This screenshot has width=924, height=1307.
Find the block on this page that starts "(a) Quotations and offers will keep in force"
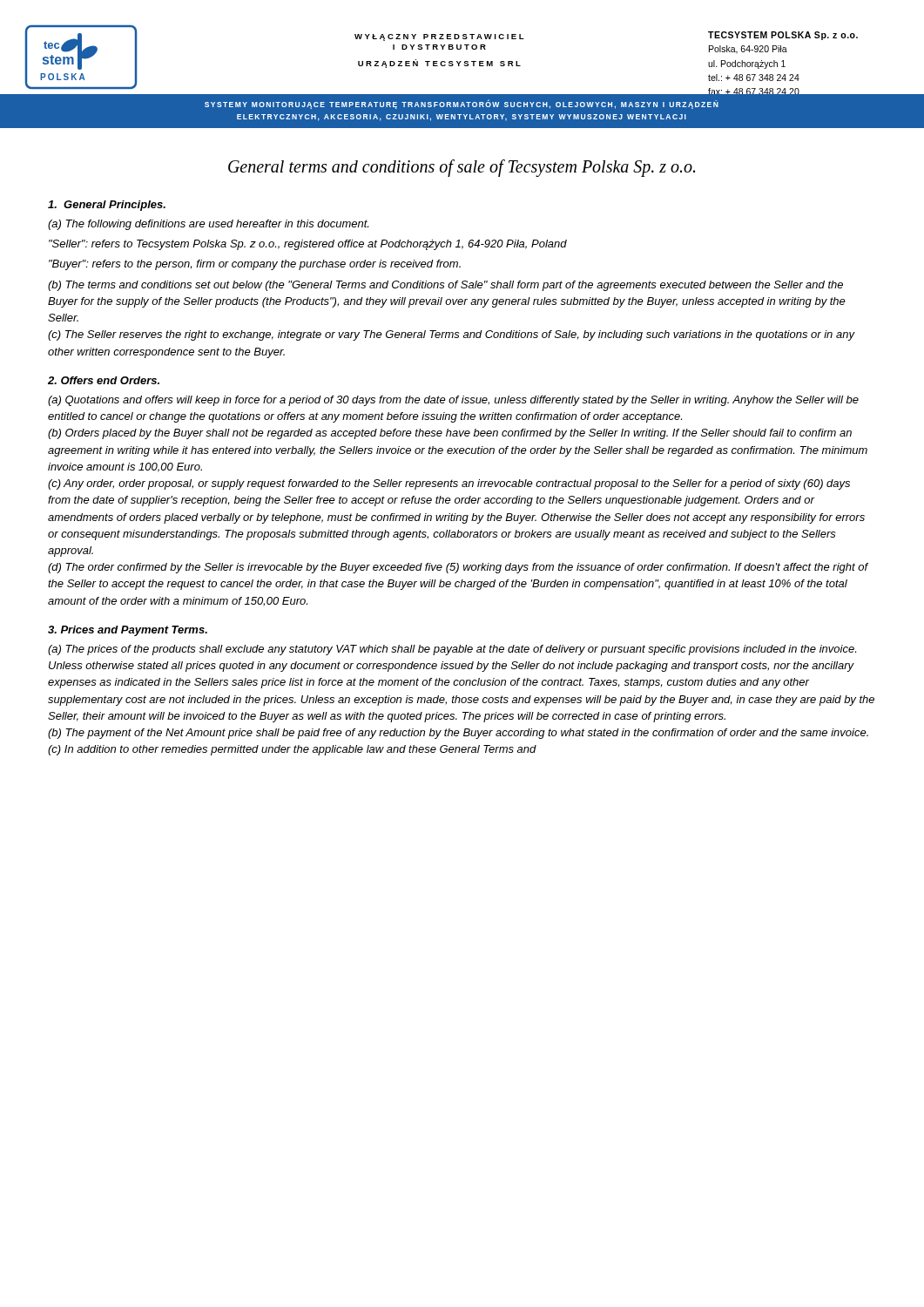[x=458, y=500]
